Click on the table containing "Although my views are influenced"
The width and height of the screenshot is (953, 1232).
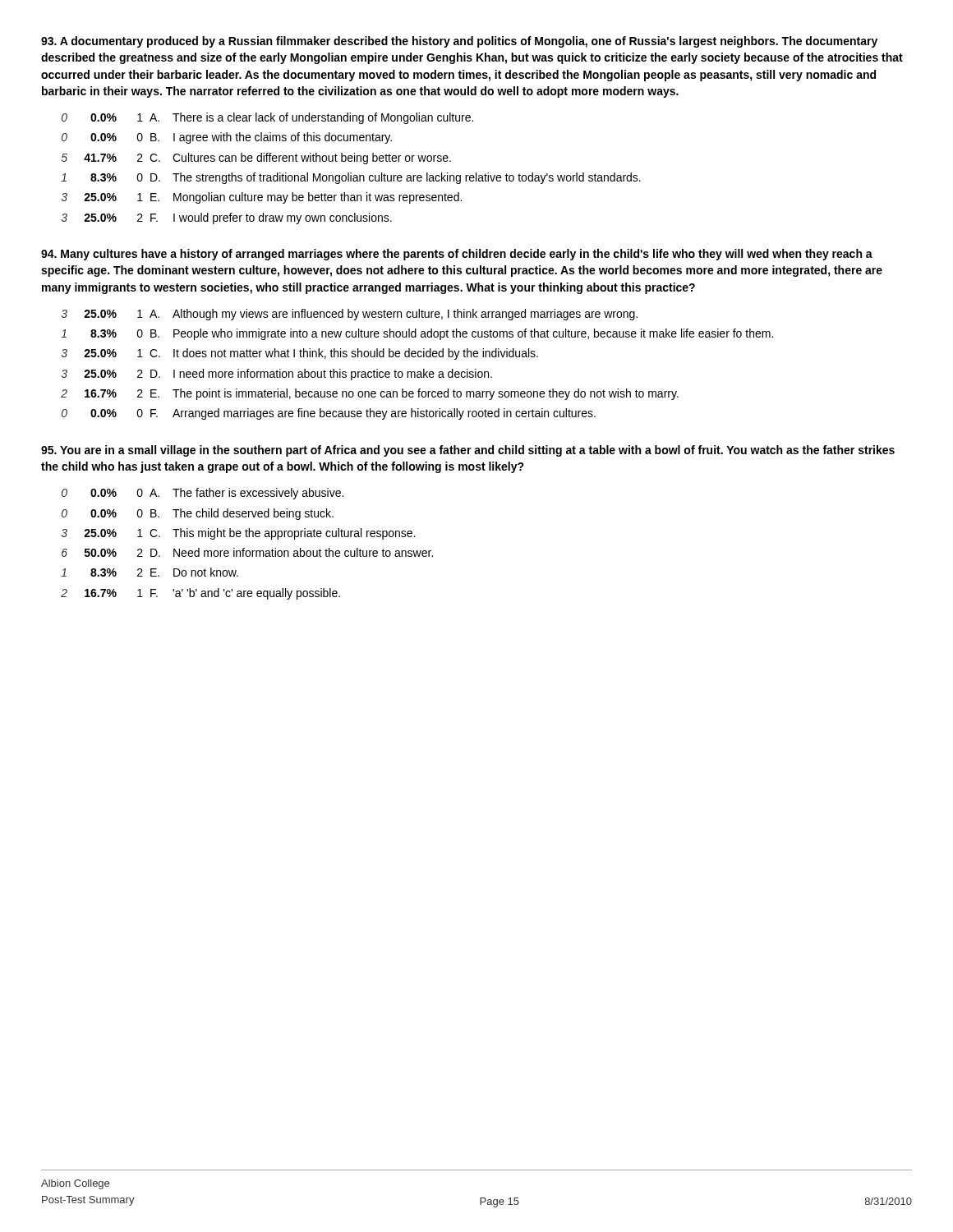click(476, 364)
